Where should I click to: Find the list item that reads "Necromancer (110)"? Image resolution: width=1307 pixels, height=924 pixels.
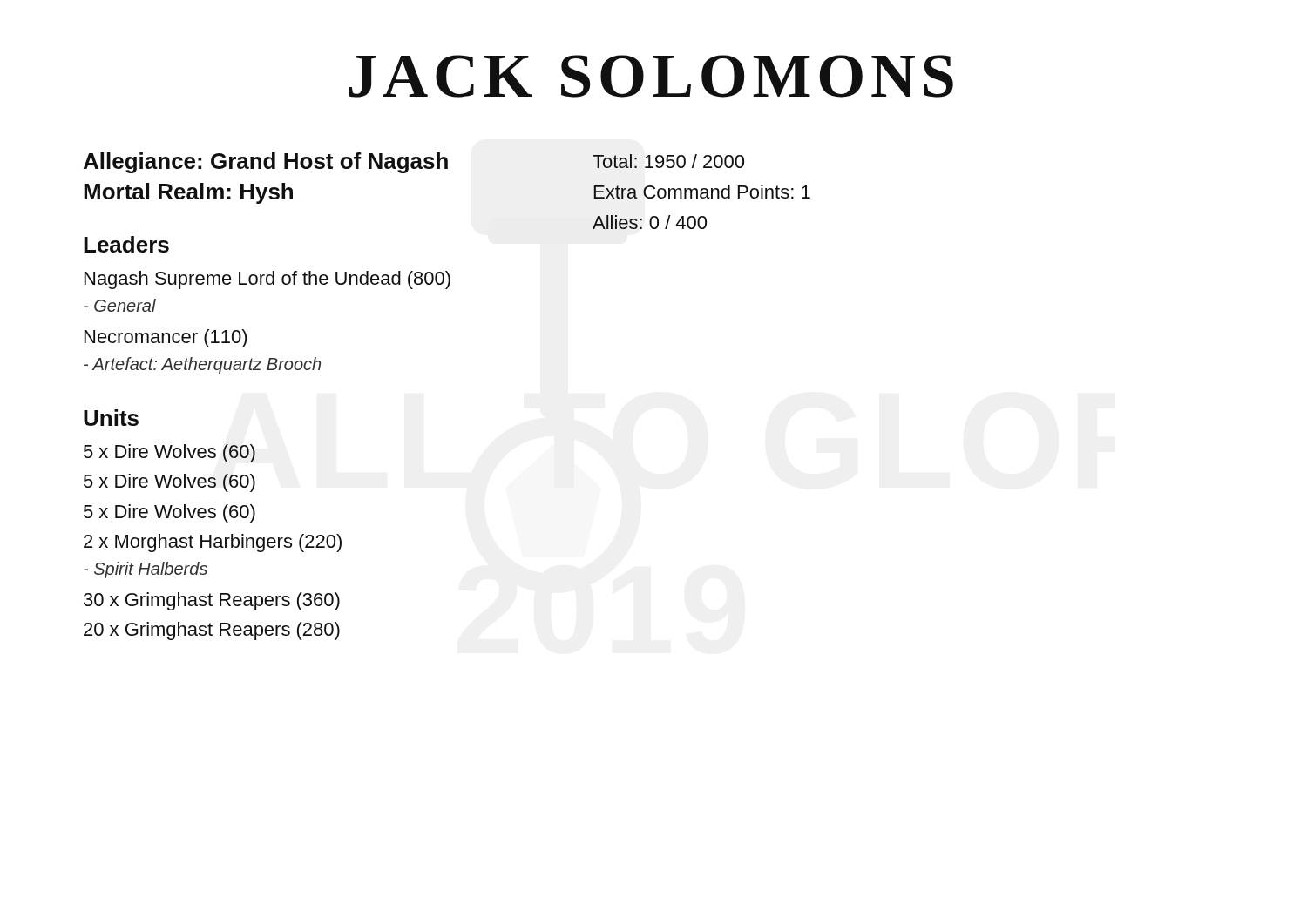tap(165, 337)
